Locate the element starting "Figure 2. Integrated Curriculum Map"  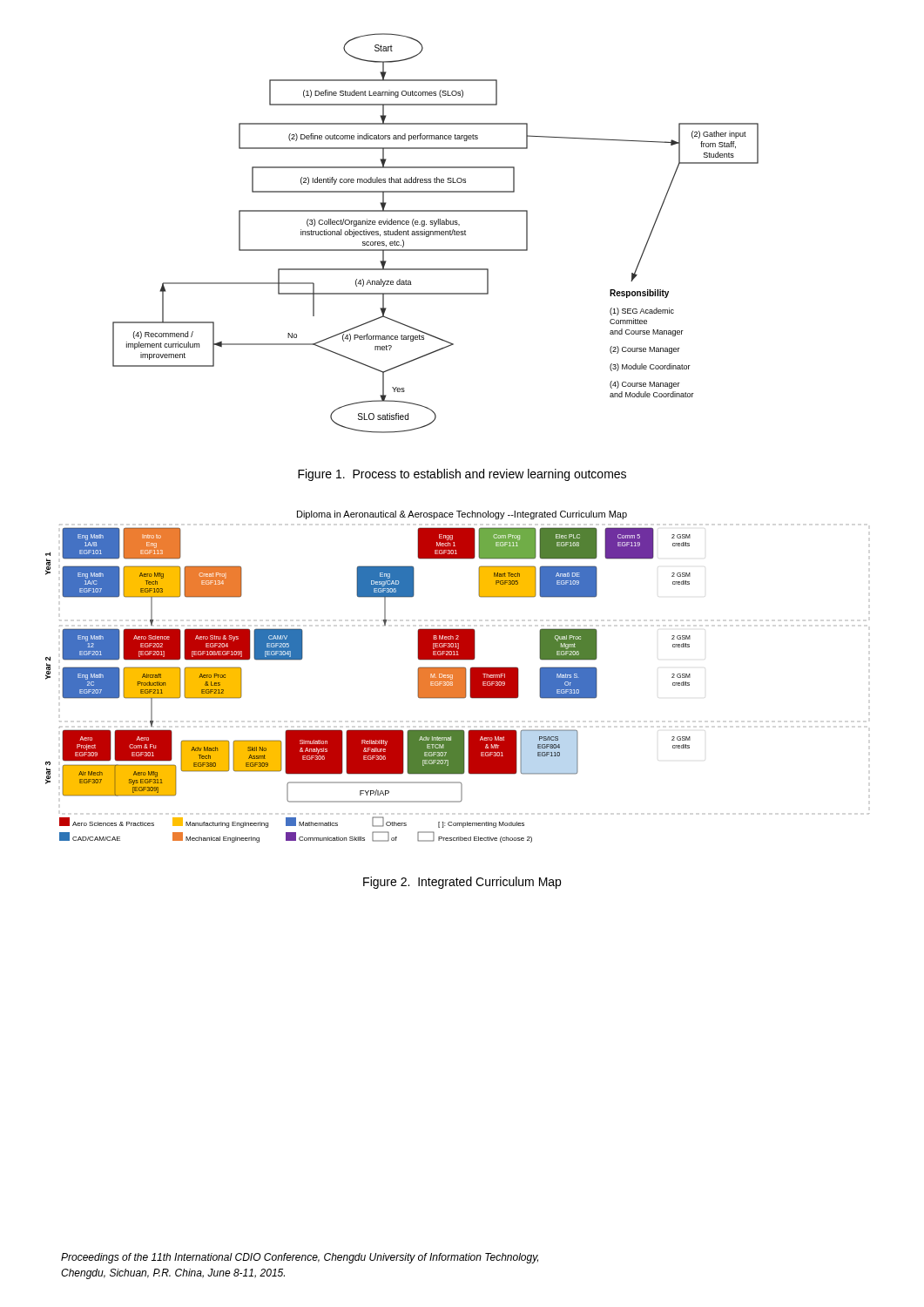tap(462, 882)
